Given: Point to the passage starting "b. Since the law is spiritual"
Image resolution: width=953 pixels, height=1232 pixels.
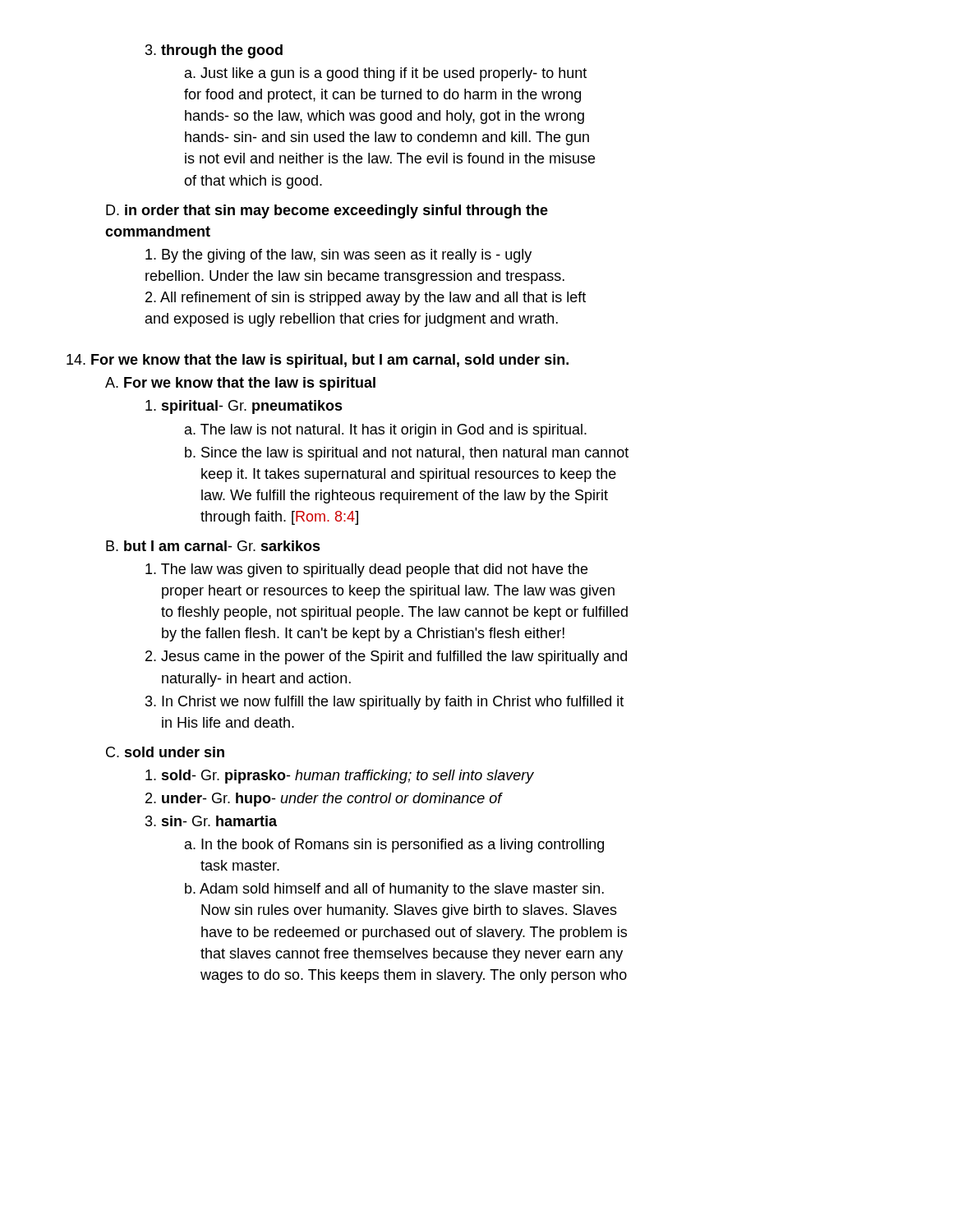Looking at the screenshot, I should point(536,484).
